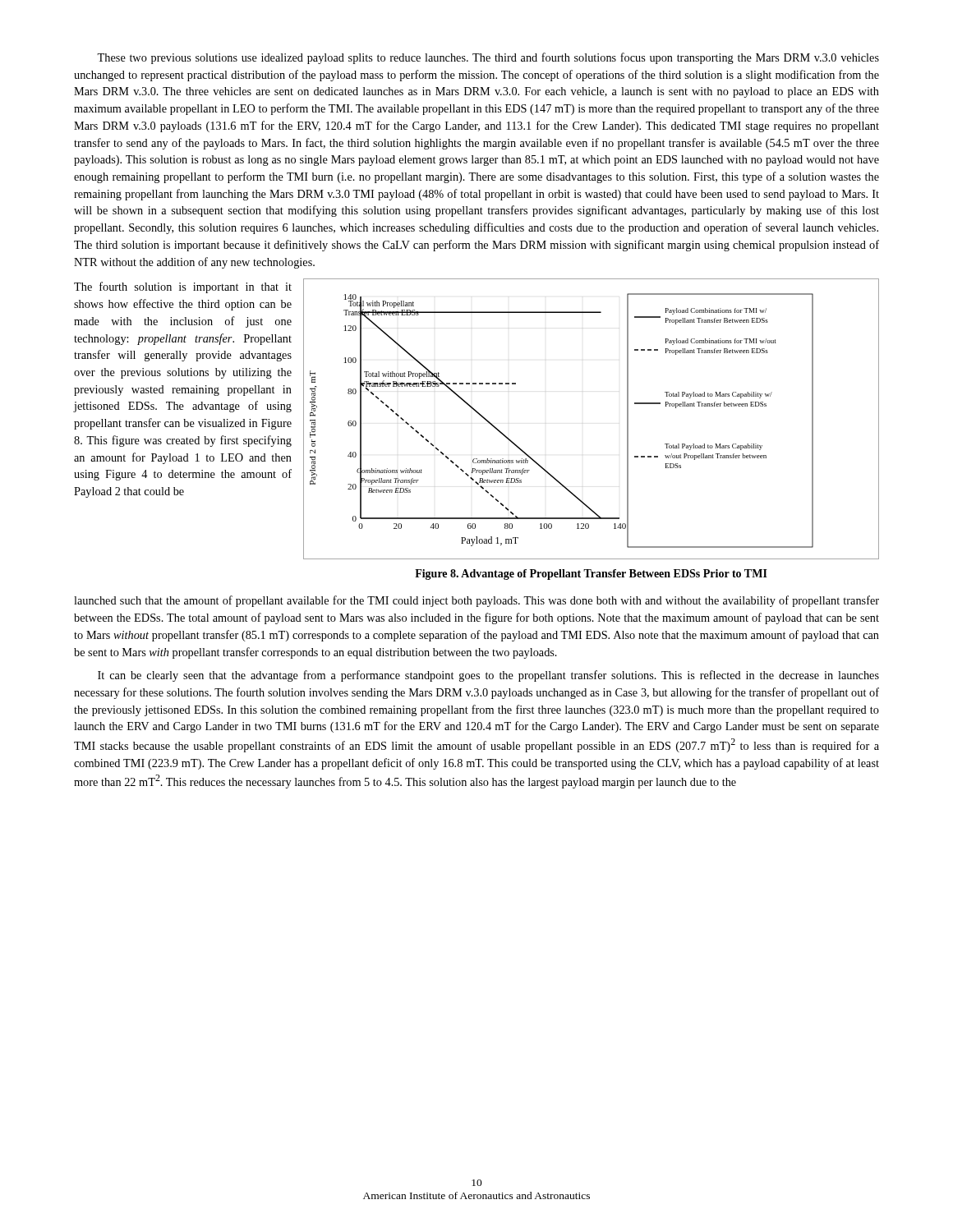Navigate to the text block starting "It can be clearly seen that"
This screenshot has height=1232, width=953.
[476, 729]
